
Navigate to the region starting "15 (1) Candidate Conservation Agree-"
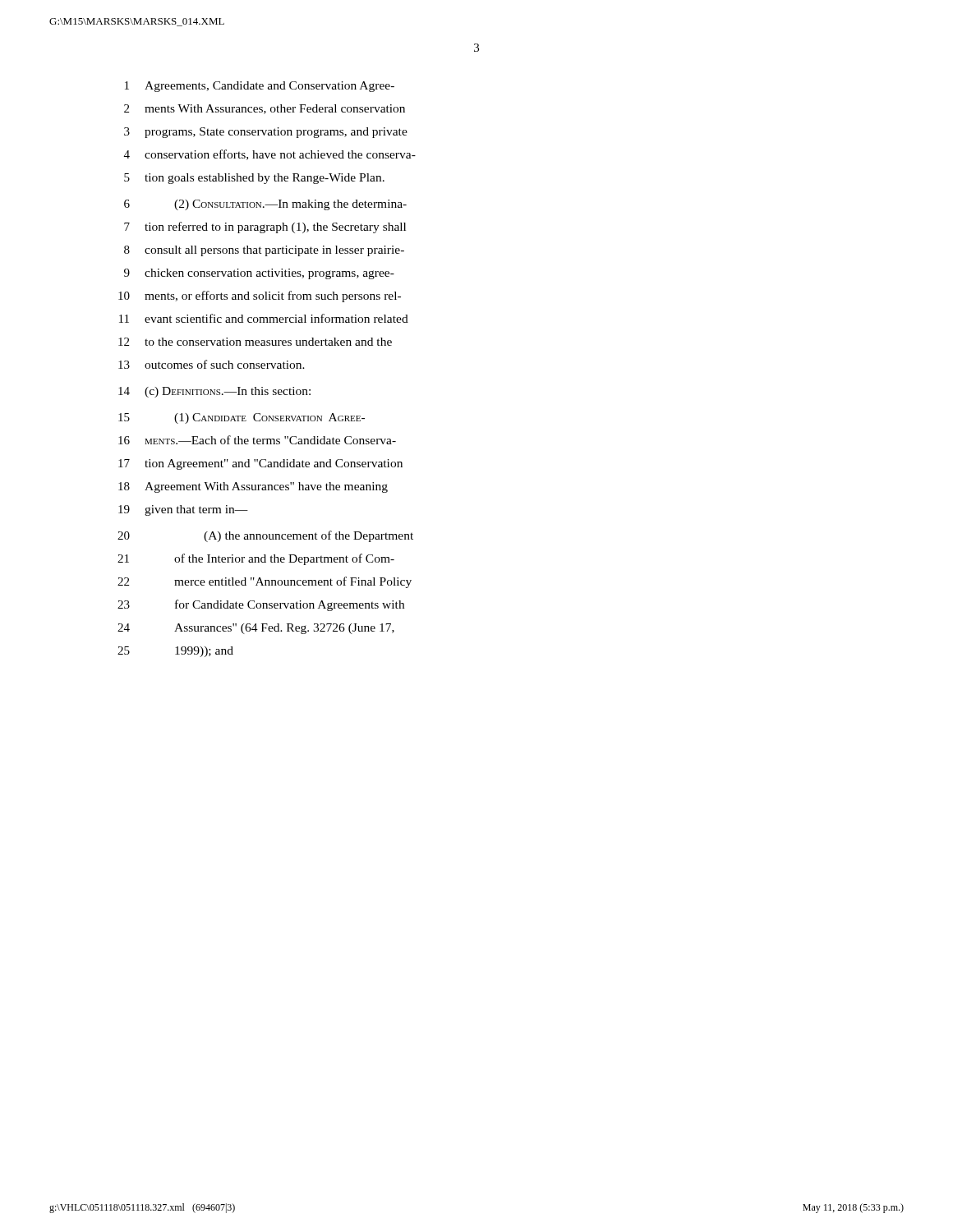click(242, 418)
